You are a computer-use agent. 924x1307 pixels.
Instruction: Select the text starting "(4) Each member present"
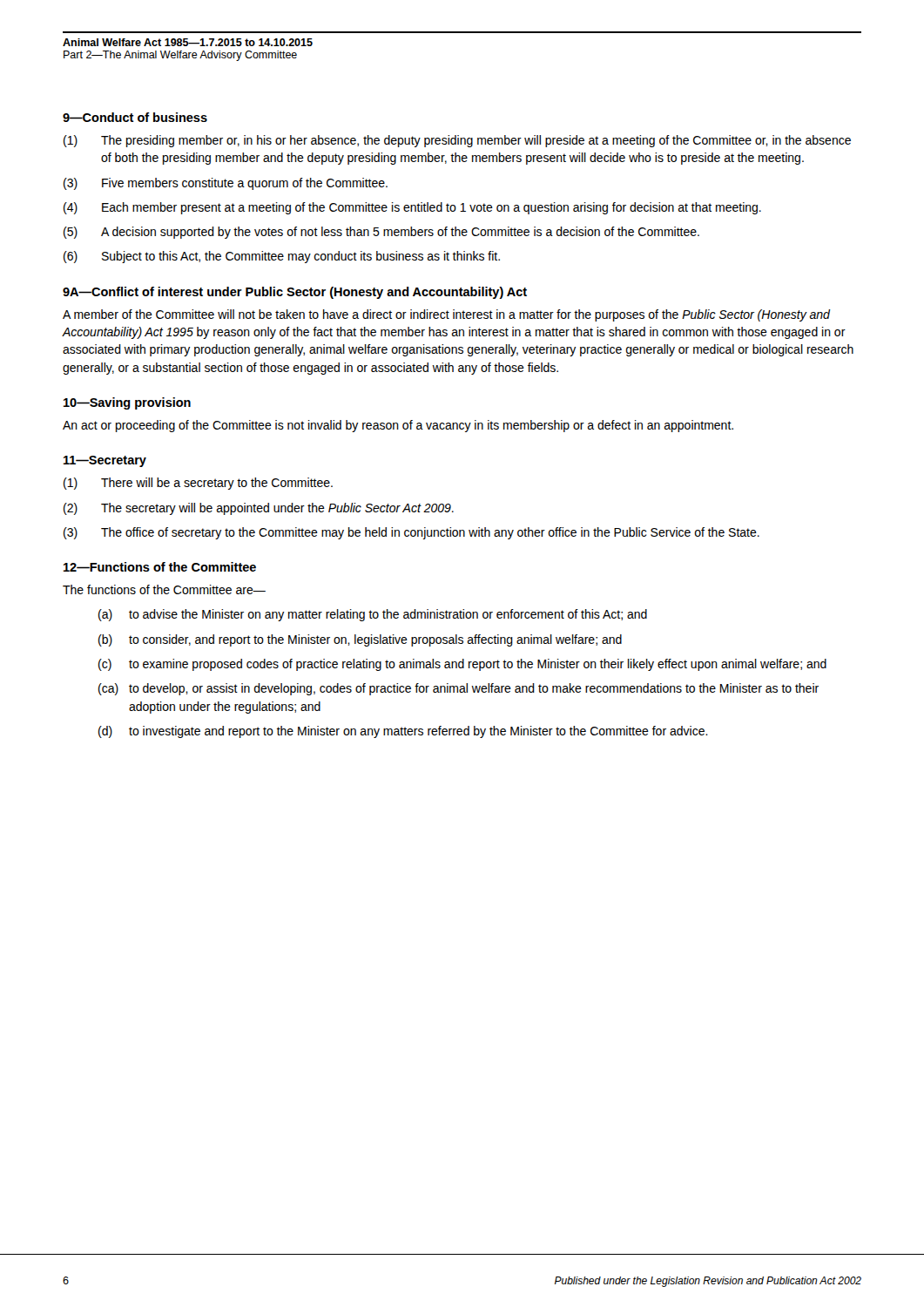coord(412,207)
